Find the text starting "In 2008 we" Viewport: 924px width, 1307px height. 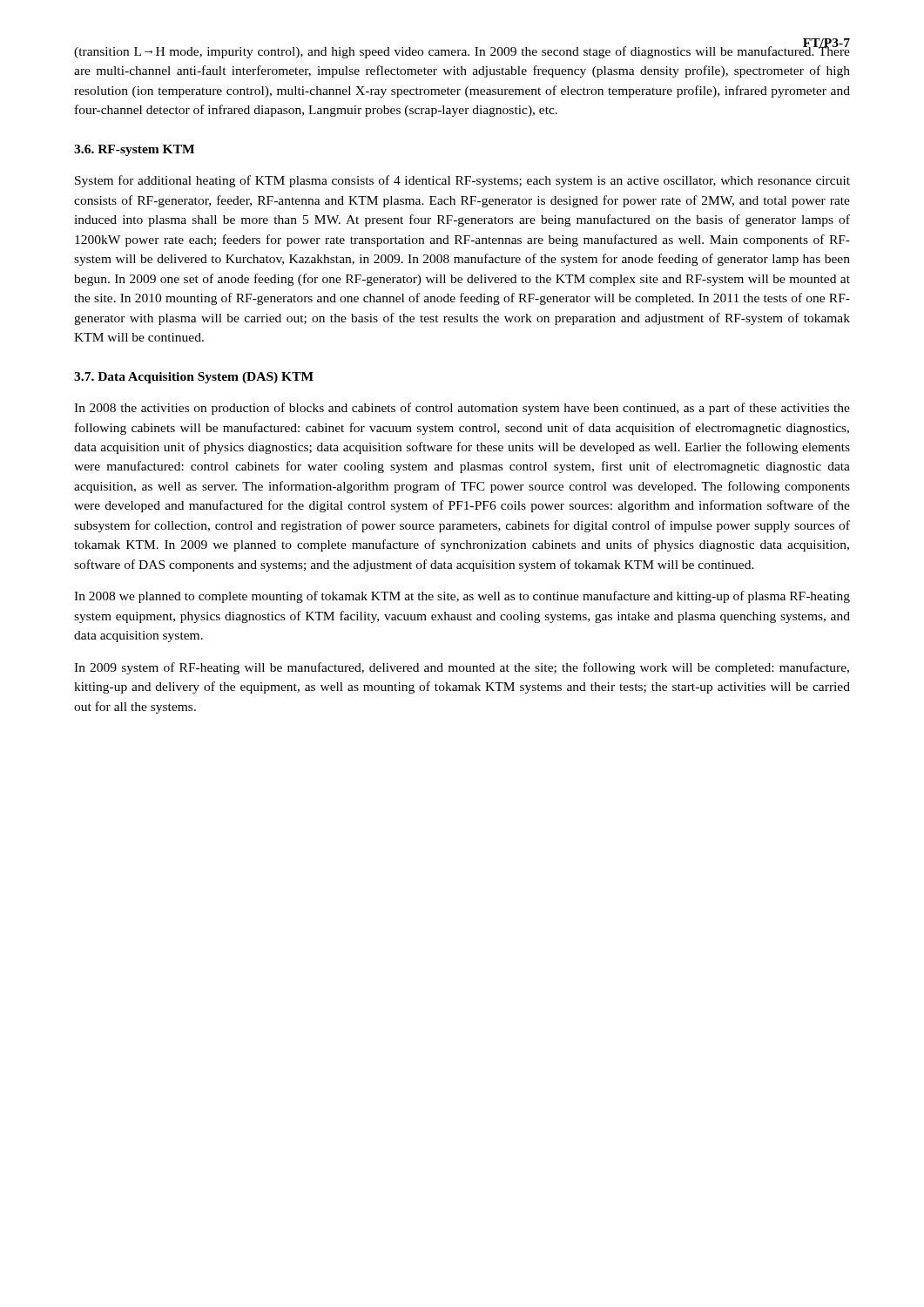pyautogui.click(x=462, y=615)
